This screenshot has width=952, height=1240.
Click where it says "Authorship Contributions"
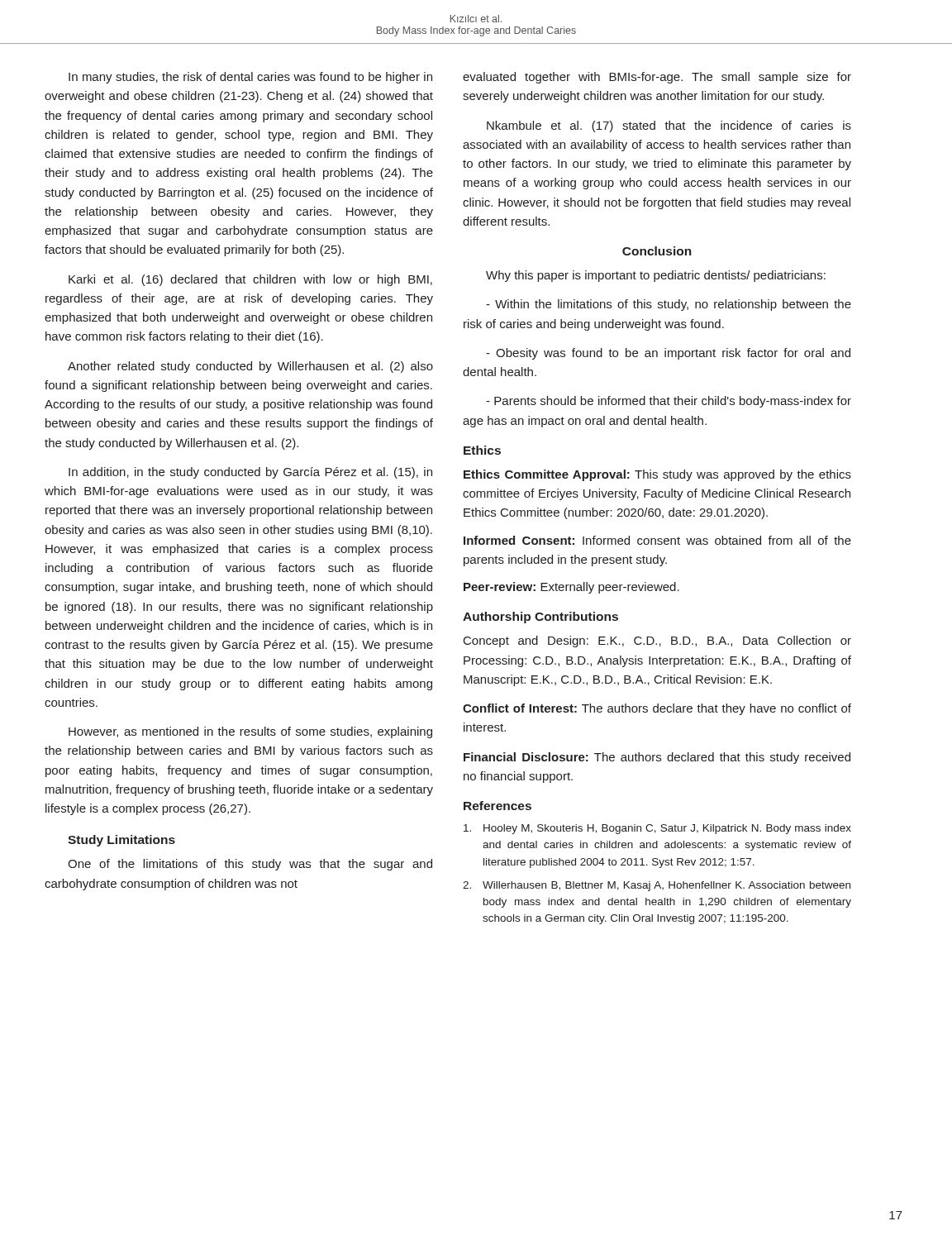pyautogui.click(x=541, y=616)
